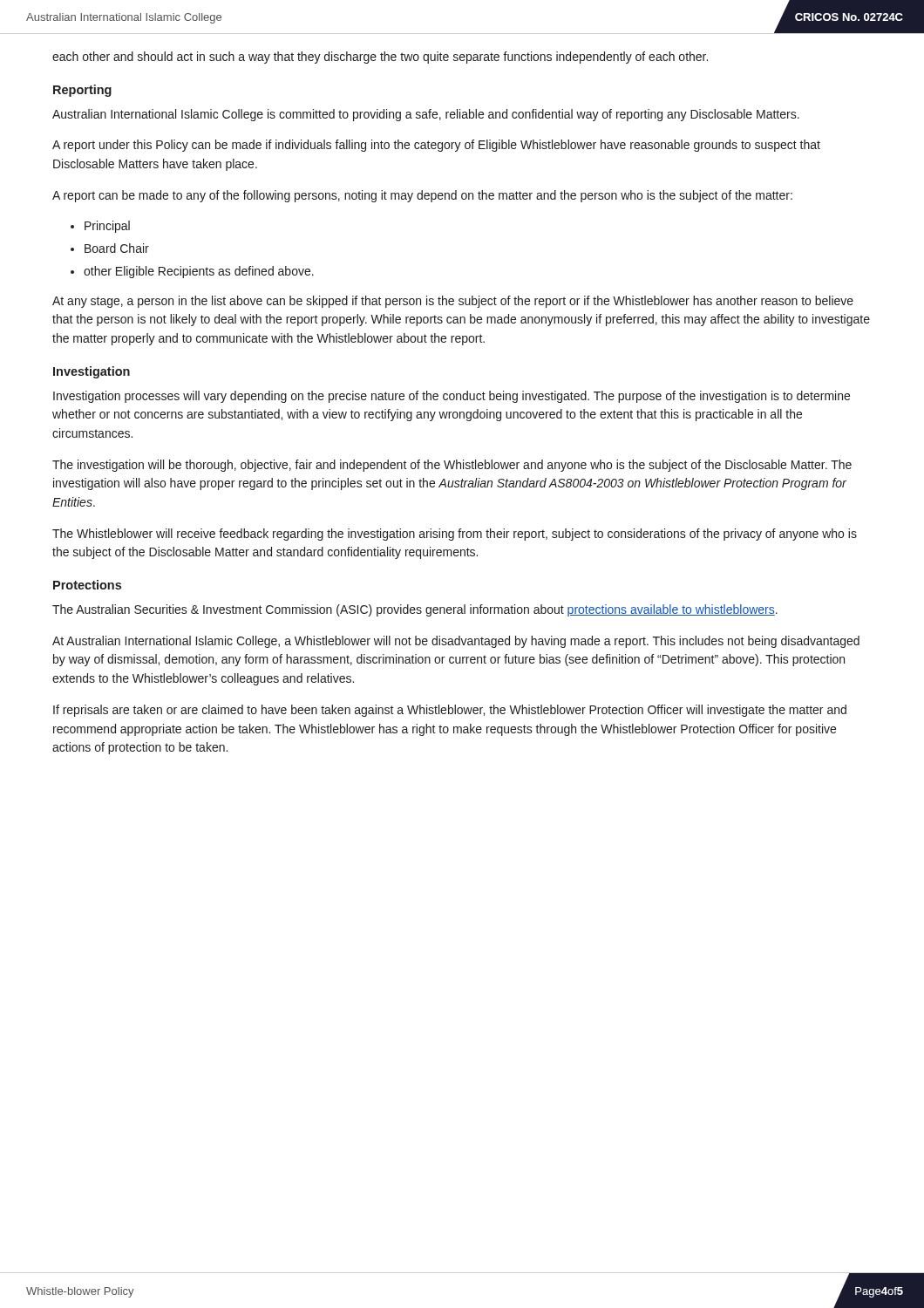924x1308 pixels.
Task: Locate the list item that says "other Eligible Recipients as defined above."
Action: (x=199, y=271)
